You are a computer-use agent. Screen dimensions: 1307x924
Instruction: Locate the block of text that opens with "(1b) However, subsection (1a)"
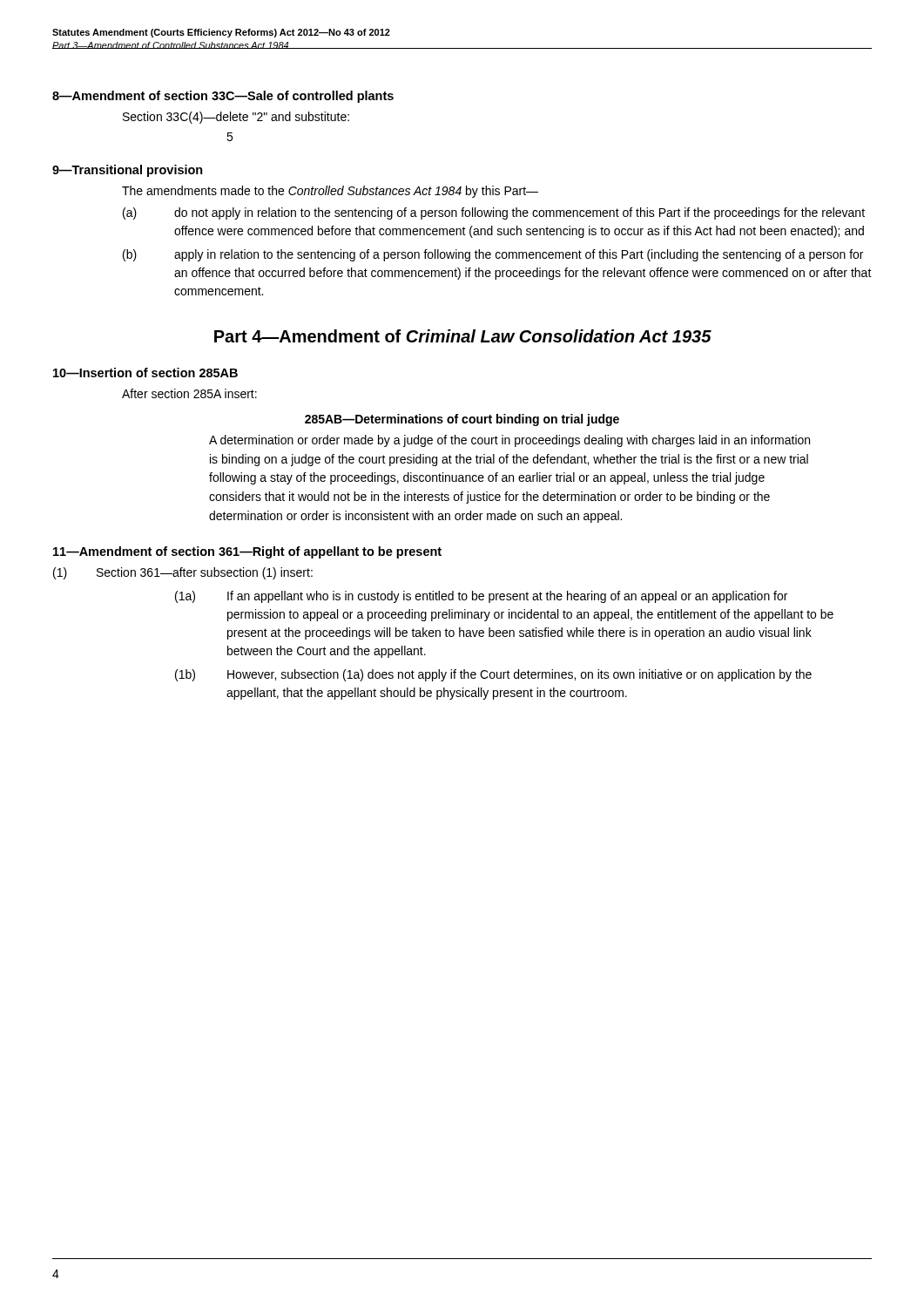point(523,684)
